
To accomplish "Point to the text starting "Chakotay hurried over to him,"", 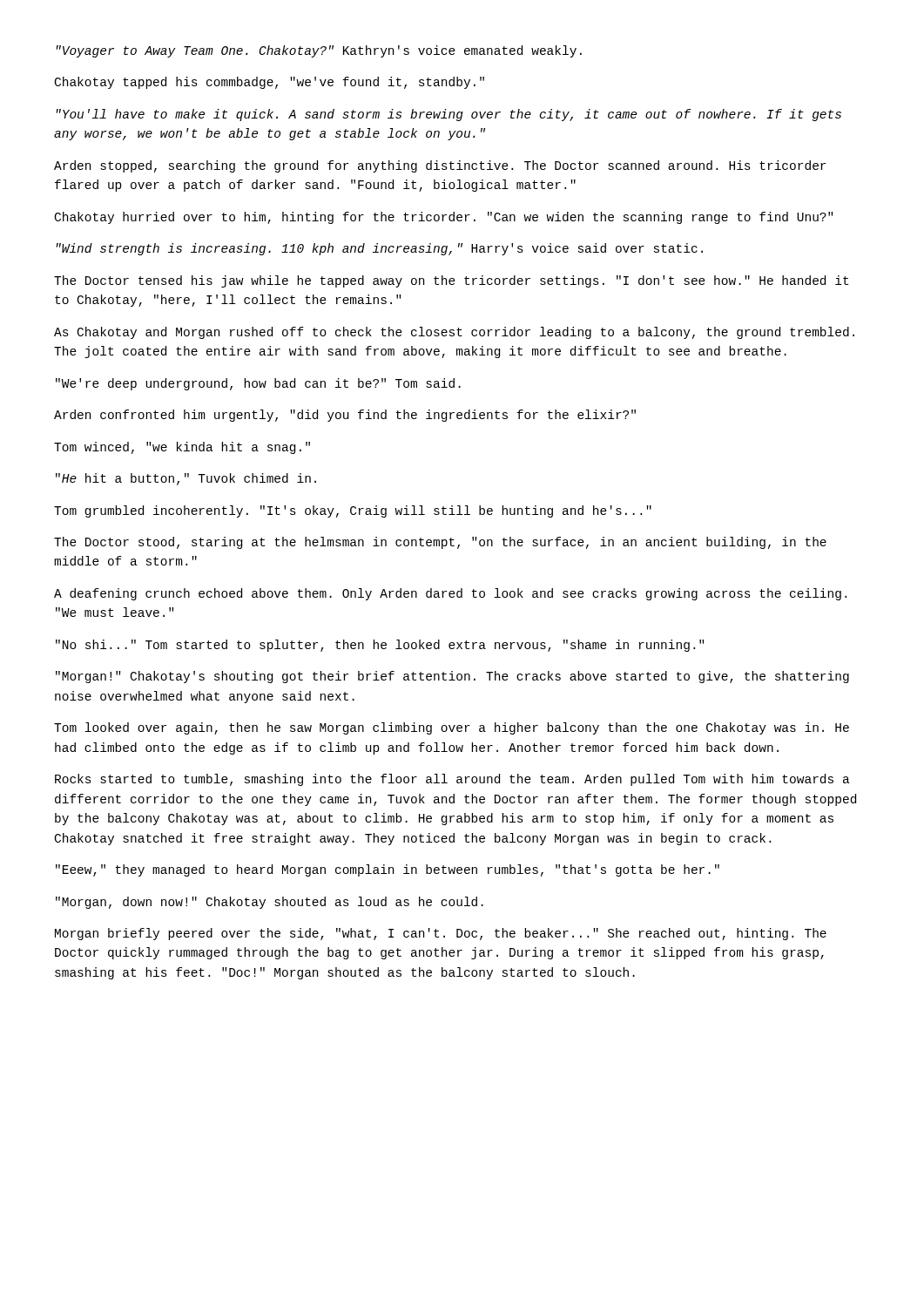I will (x=444, y=218).
